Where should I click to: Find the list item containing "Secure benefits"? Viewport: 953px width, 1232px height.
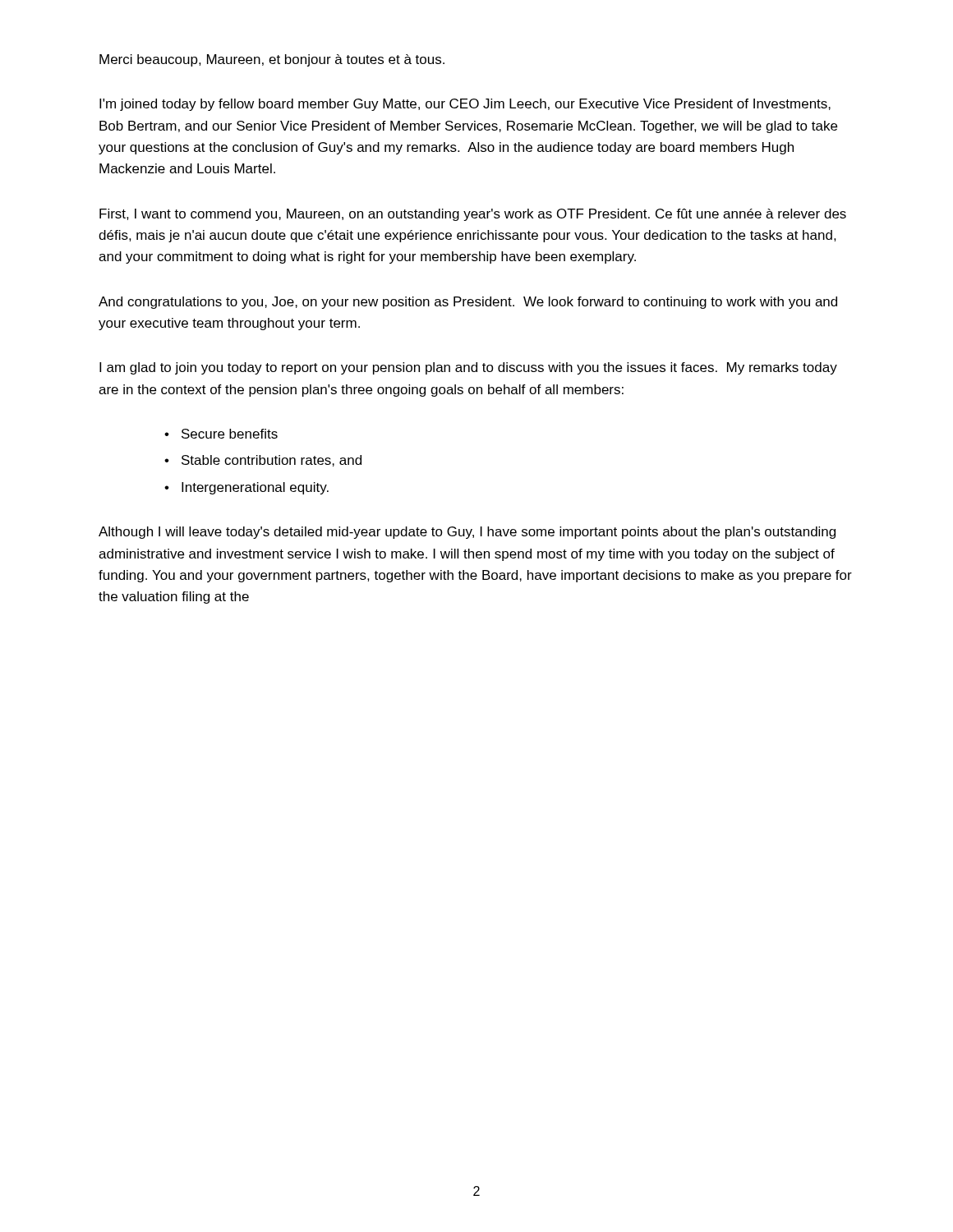pyautogui.click(x=229, y=434)
